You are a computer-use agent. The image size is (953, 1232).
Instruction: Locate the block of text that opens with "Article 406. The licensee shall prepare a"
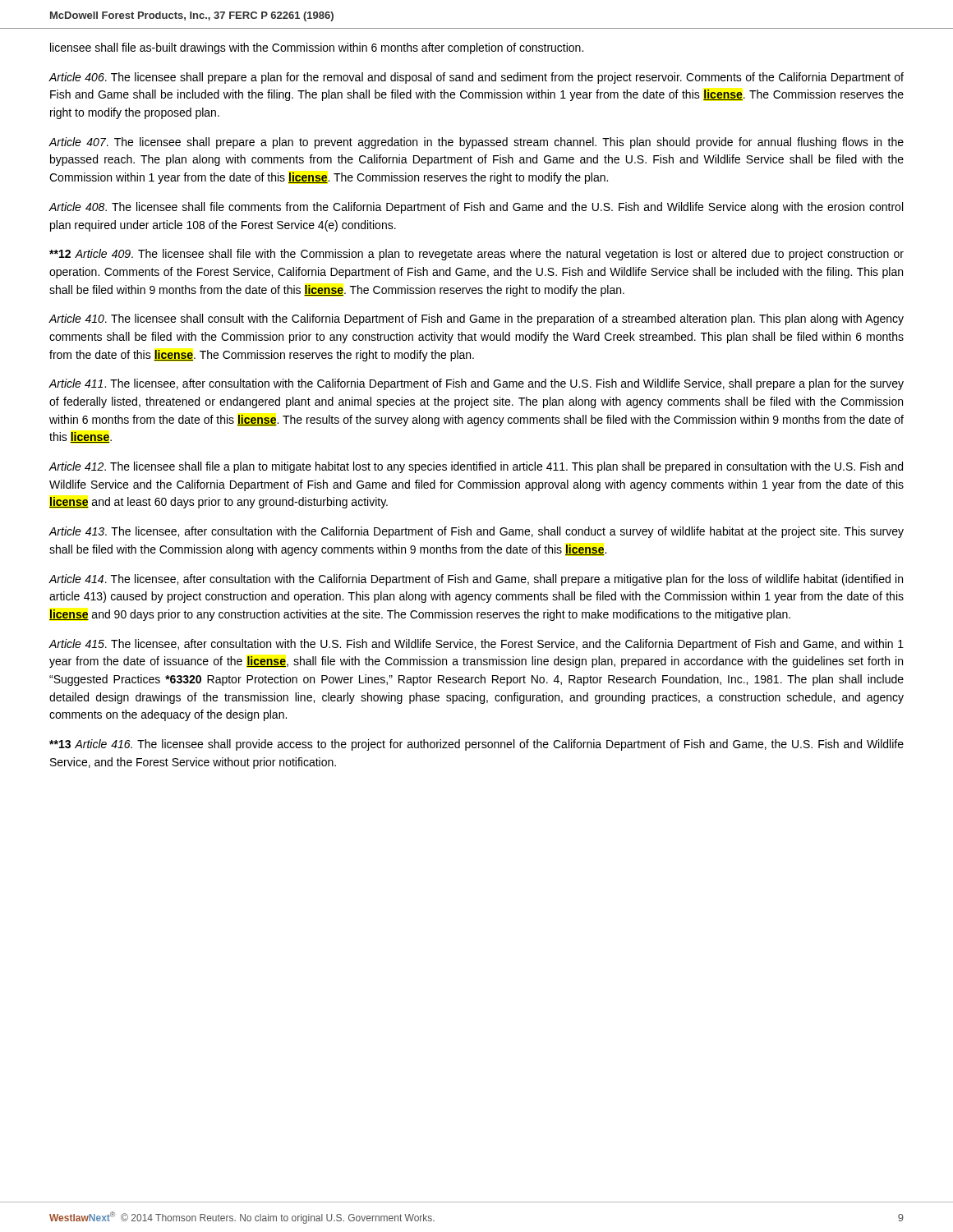pyautogui.click(x=476, y=95)
